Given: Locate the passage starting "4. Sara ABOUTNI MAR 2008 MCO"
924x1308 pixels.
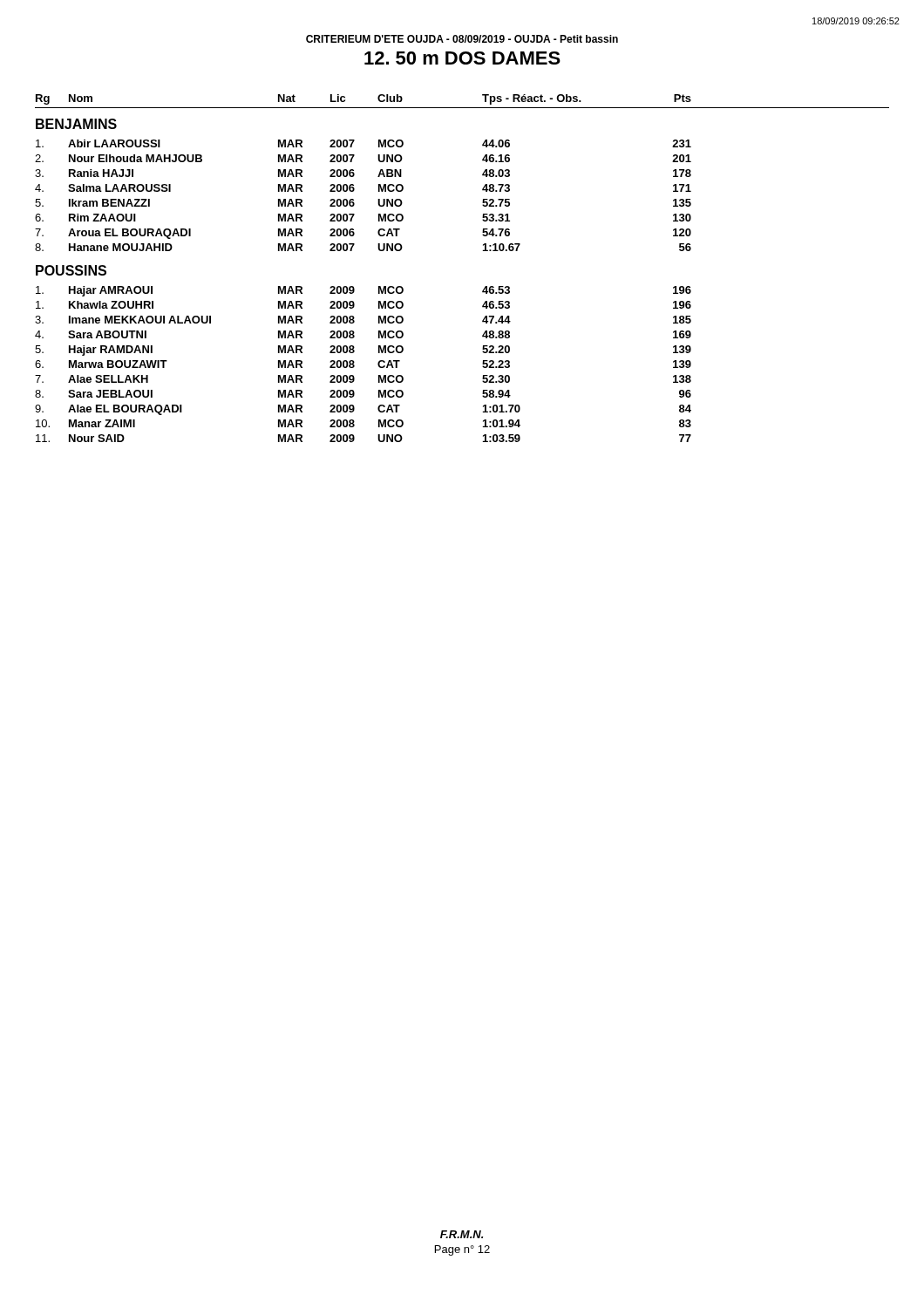Looking at the screenshot, I should pyautogui.click(x=363, y=334).
